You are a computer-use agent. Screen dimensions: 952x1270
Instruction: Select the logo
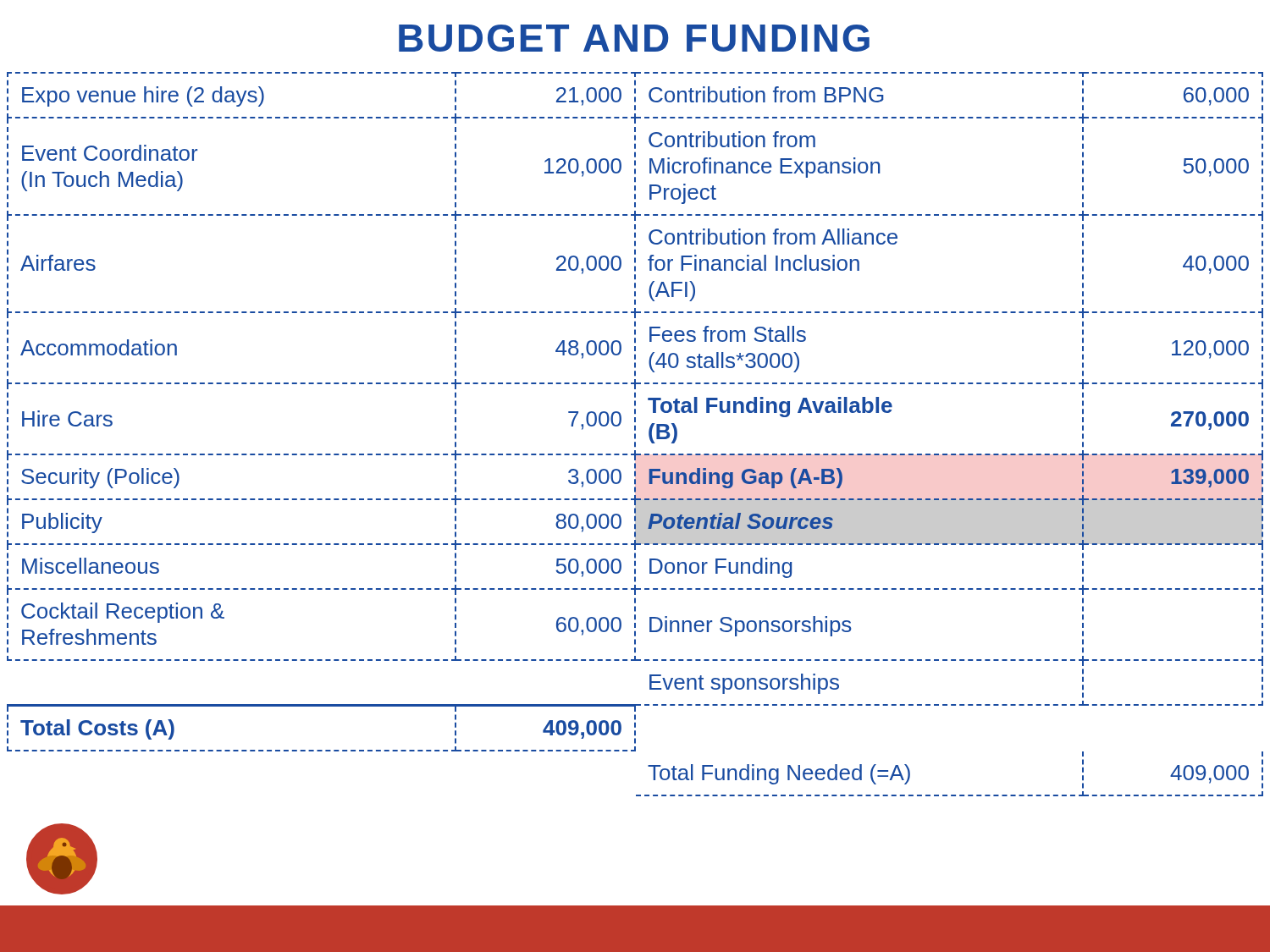tap(62, 859)
